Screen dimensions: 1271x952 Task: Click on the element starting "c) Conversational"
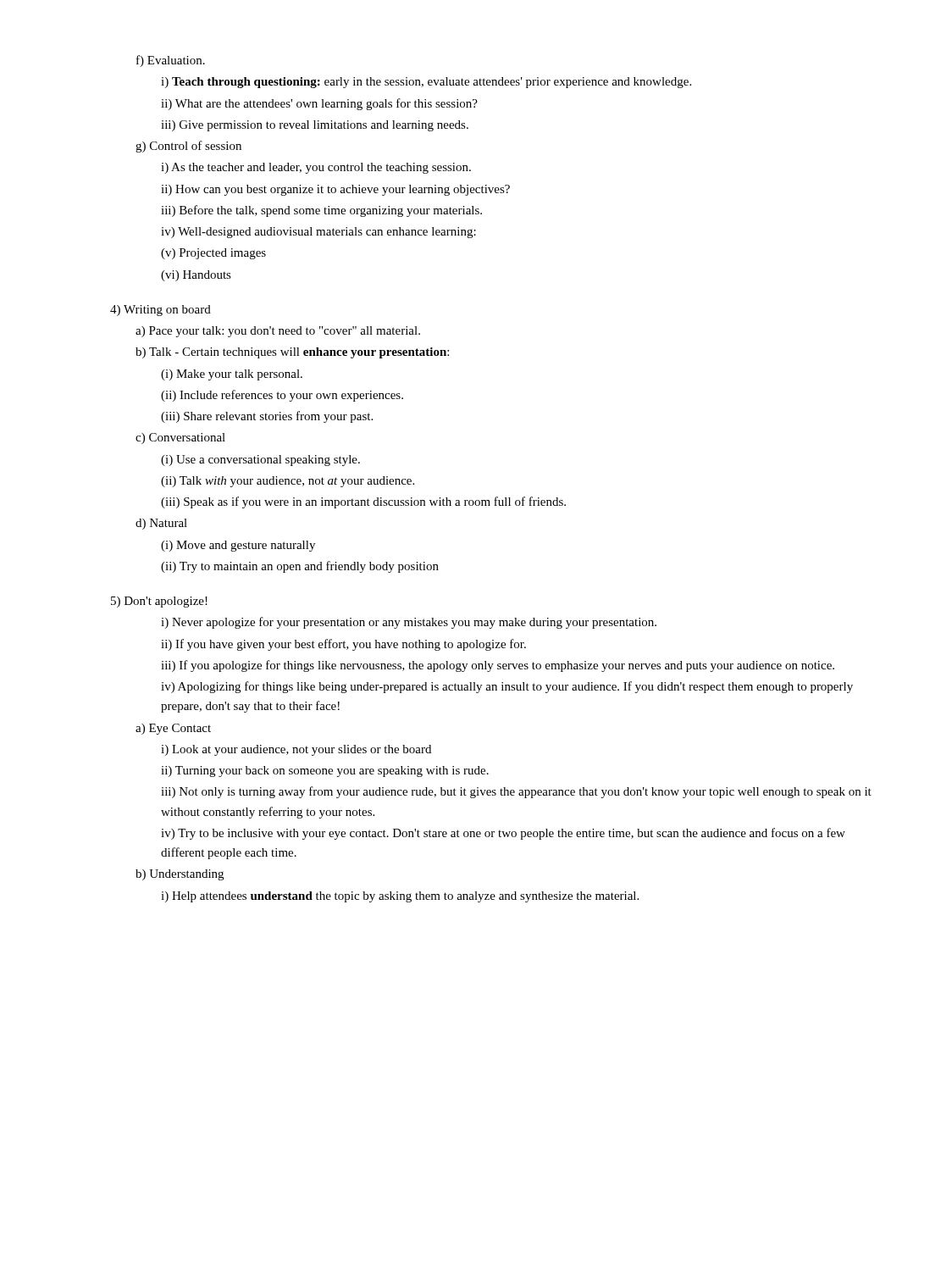coord(180,437)
